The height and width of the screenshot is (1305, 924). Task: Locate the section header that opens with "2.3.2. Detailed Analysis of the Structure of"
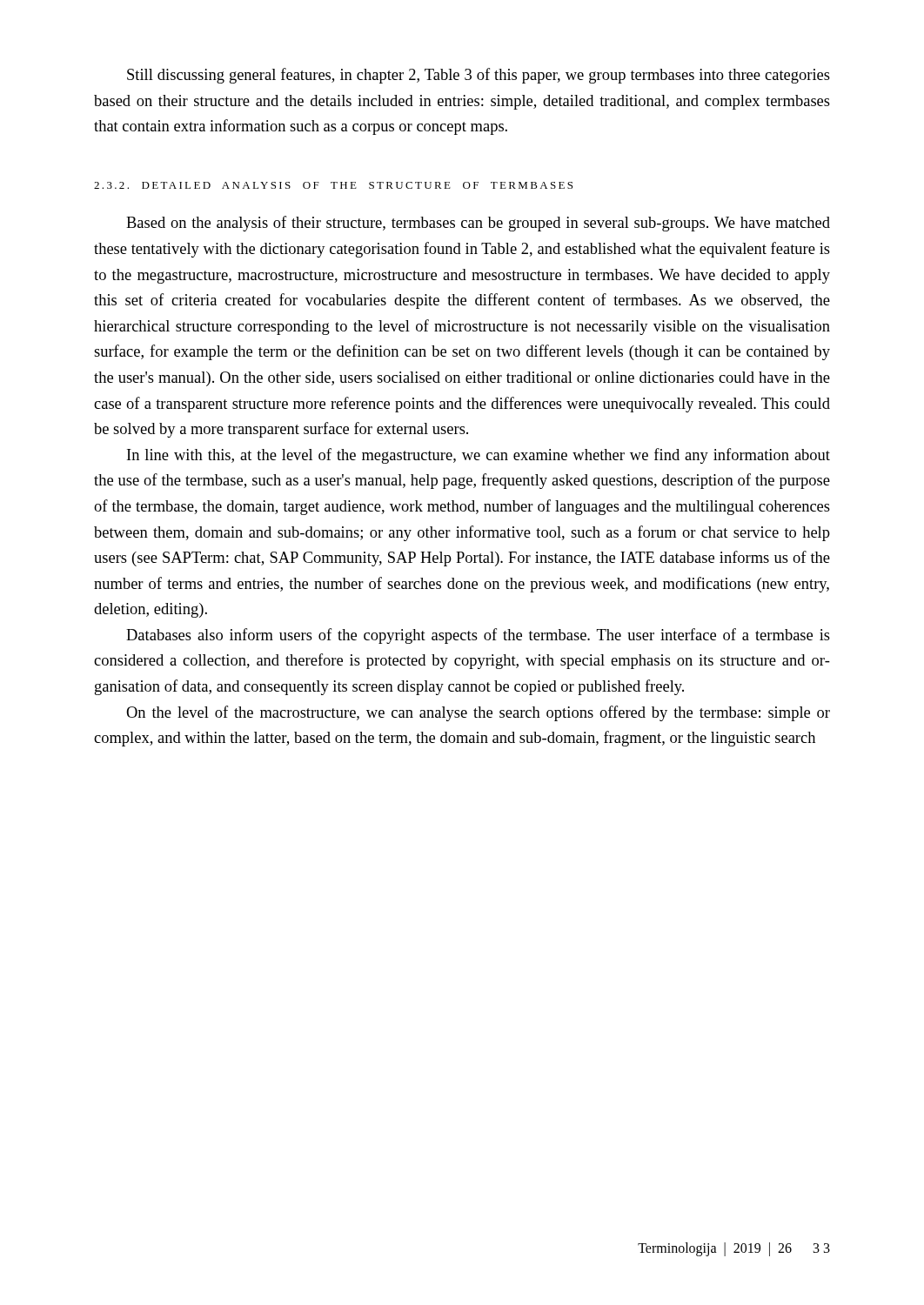[x=335, y=185]
